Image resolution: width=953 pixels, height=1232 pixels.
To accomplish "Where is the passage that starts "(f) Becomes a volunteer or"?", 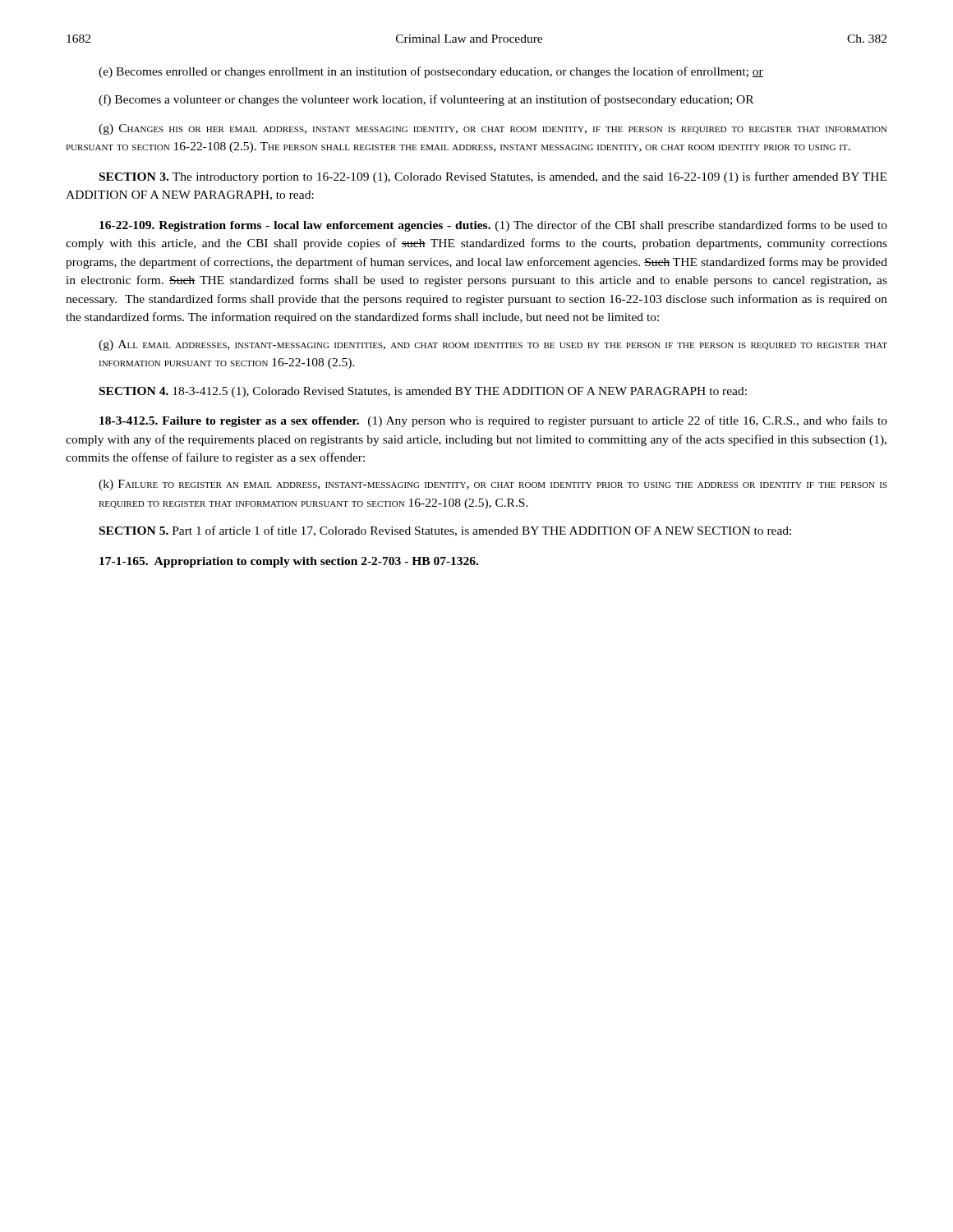I will (476, 100).
